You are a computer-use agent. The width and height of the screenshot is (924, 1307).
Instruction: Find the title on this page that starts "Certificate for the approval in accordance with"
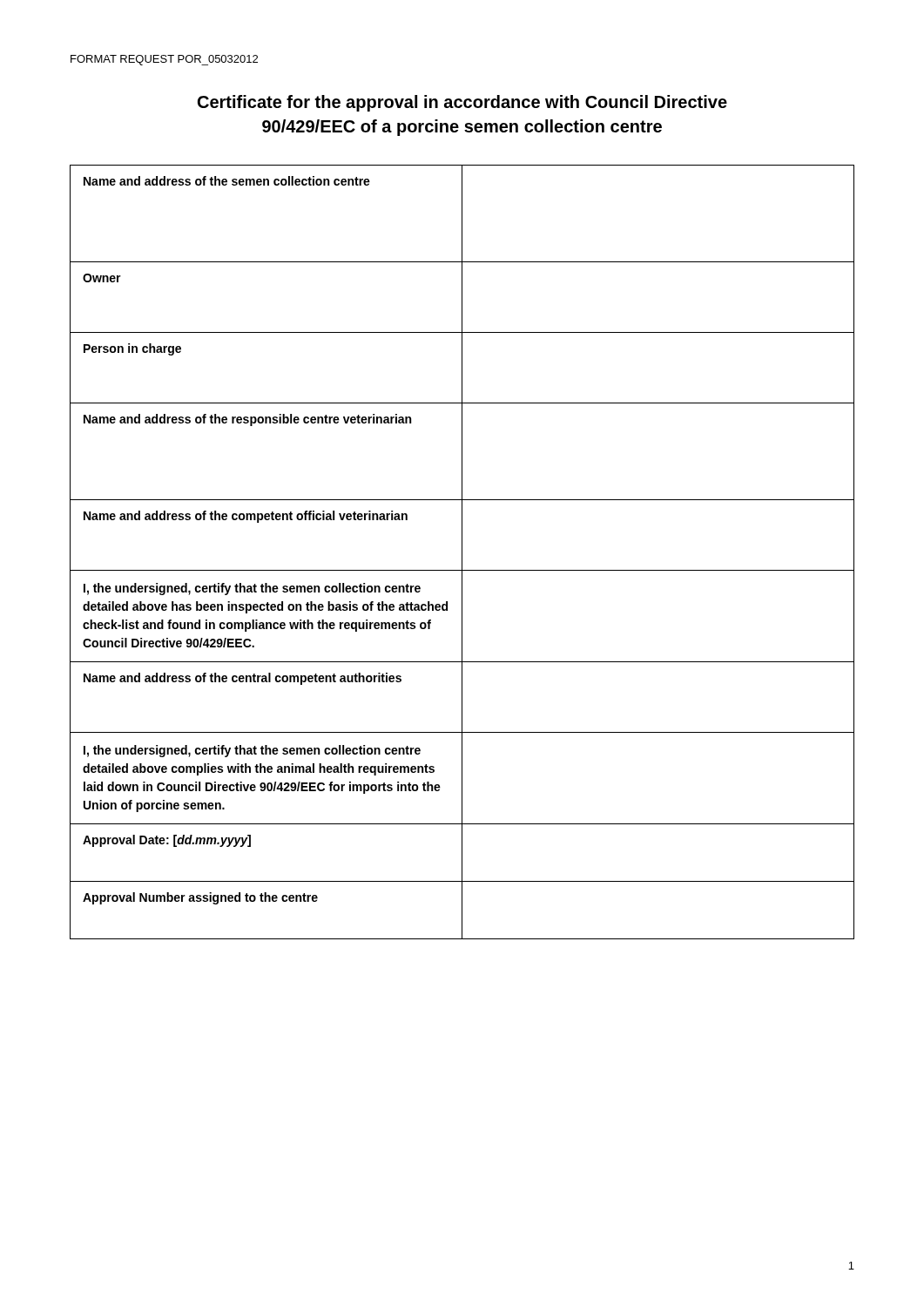click(462, 114)
